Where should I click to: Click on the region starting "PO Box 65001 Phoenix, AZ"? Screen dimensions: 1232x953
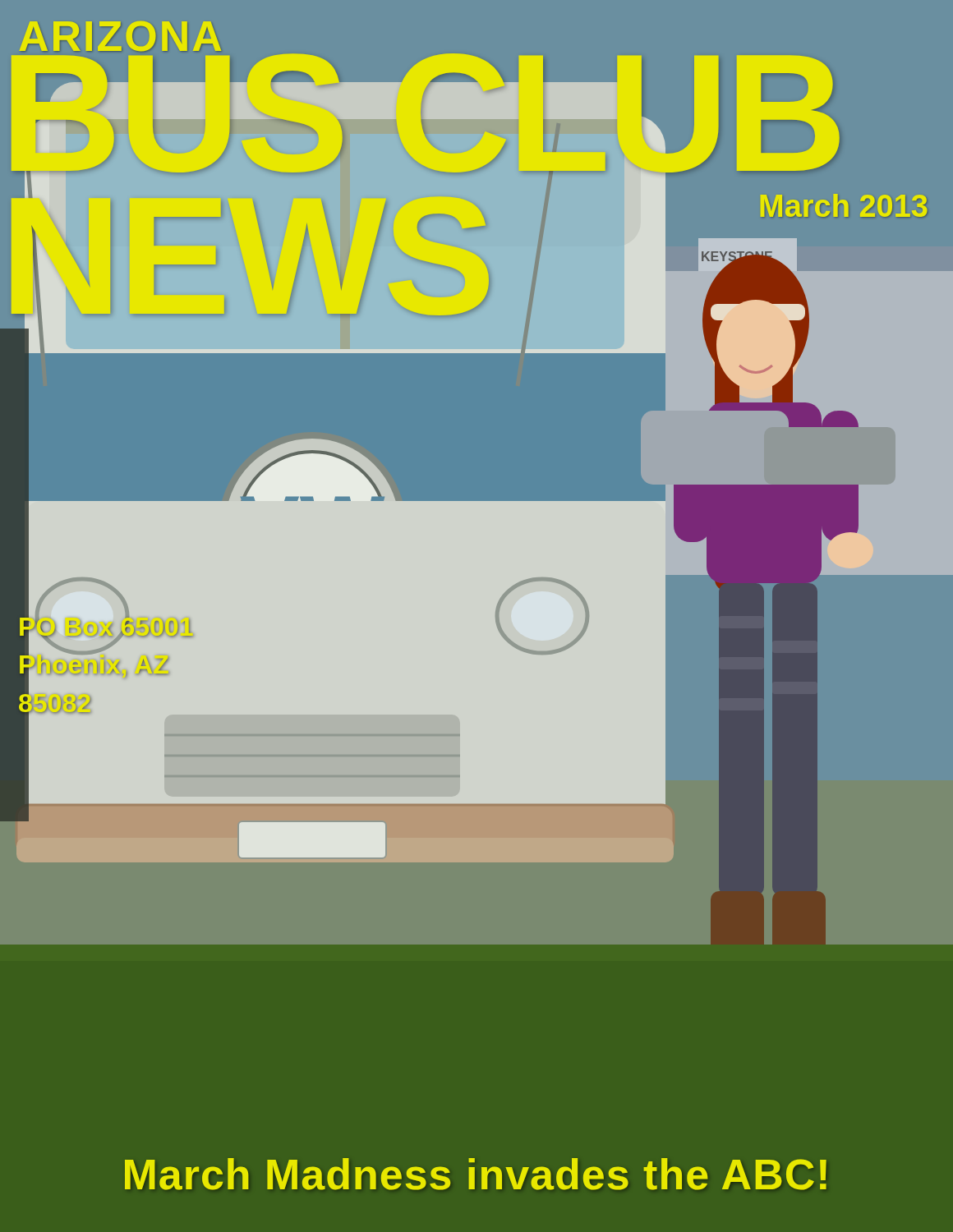click(x=106, y=665)
